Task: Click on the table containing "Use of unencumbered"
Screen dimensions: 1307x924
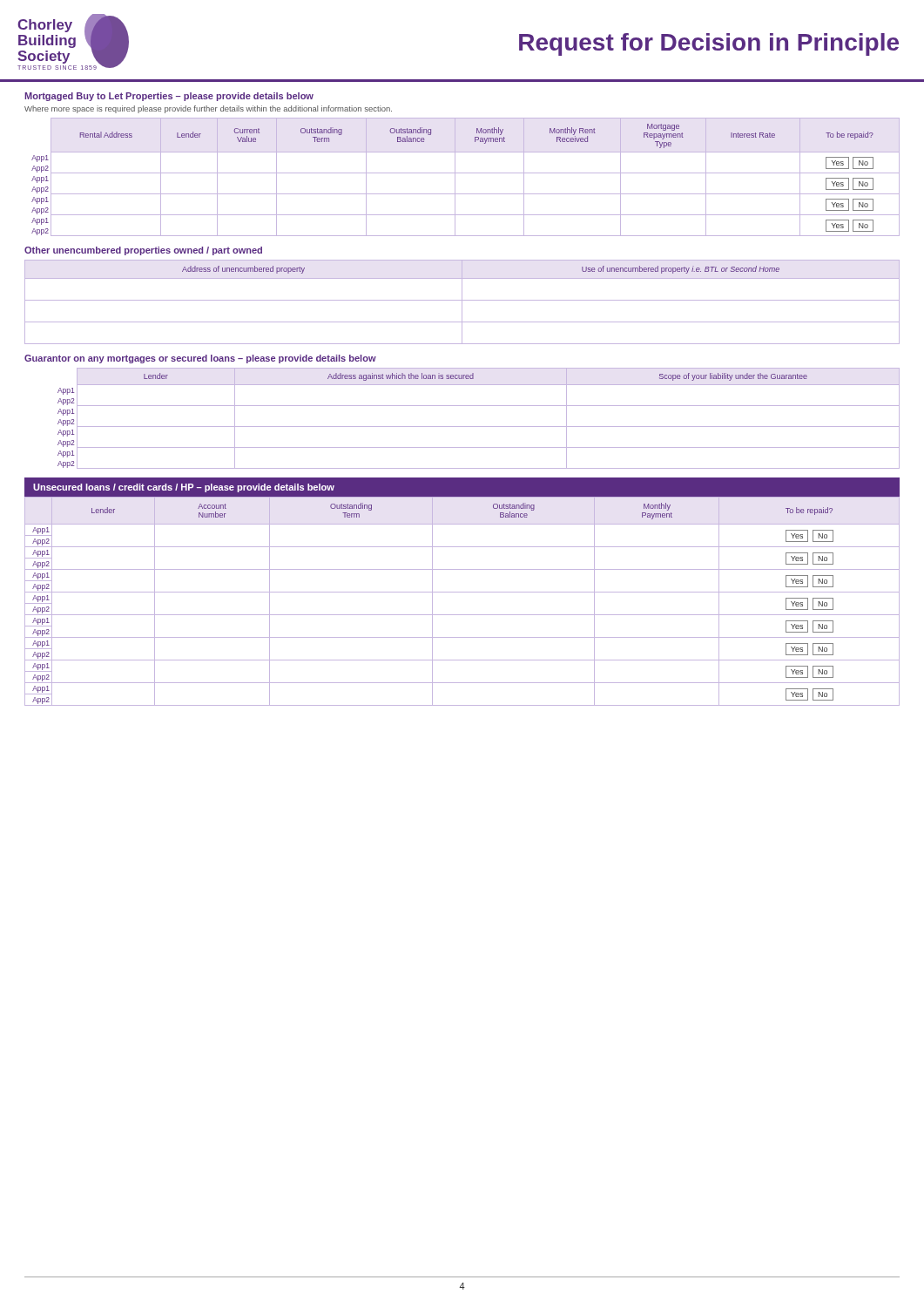Action: point(462,302)
